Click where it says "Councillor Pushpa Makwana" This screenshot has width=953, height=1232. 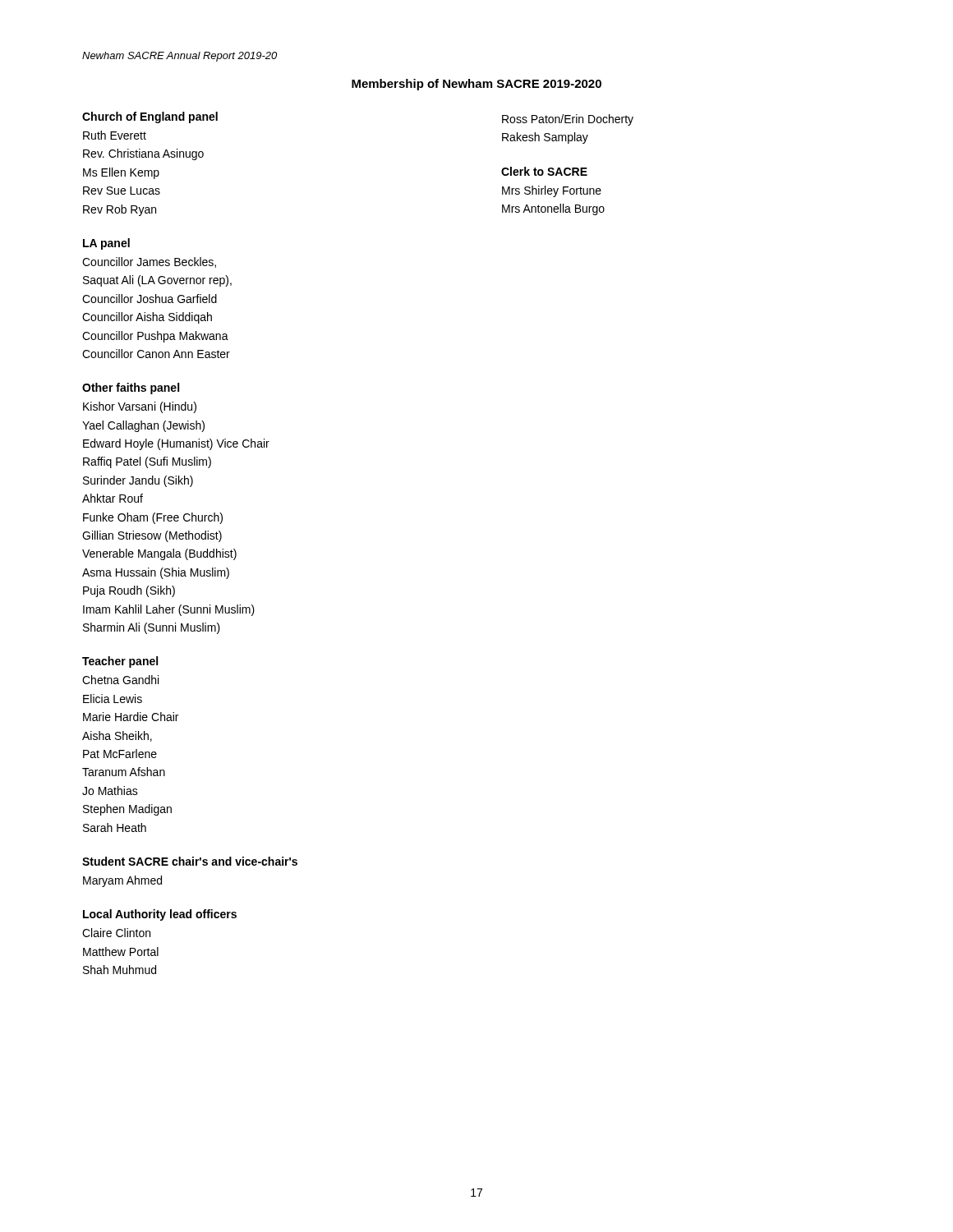coord(155,336)
